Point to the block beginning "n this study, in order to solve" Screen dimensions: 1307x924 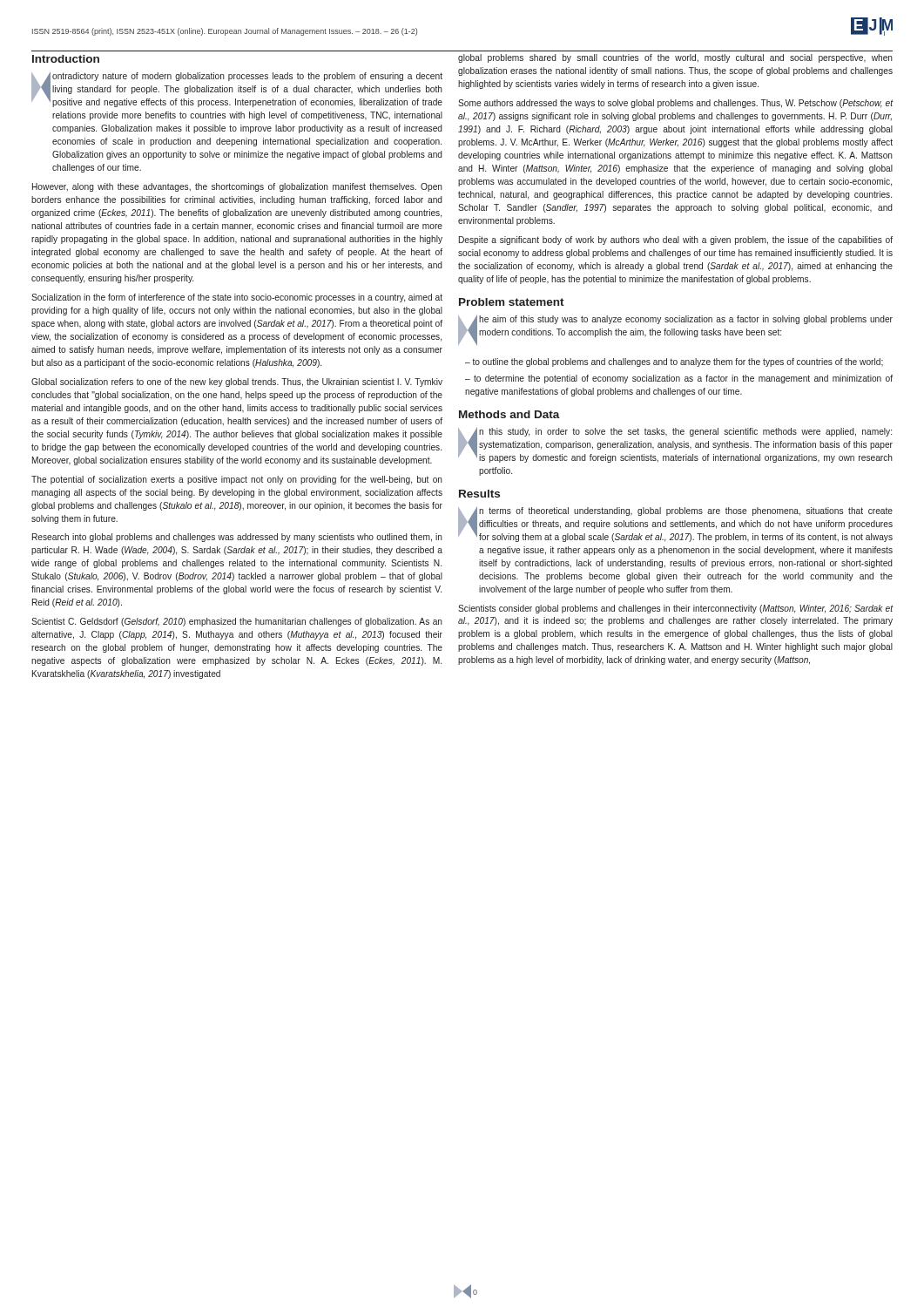[675, 452]
